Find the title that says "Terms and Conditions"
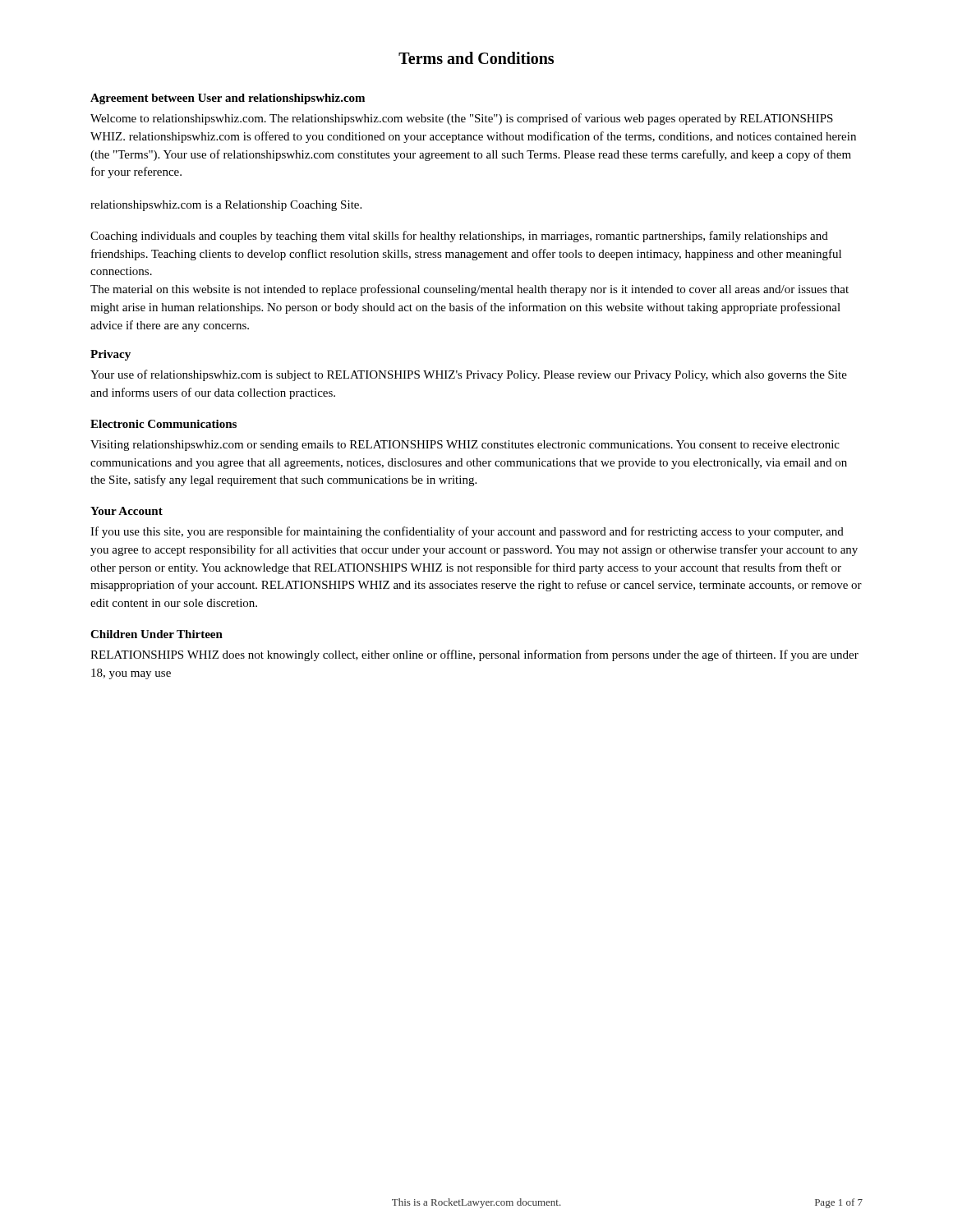The width and height of the screenshot is (953, 1232). (476, 58)
